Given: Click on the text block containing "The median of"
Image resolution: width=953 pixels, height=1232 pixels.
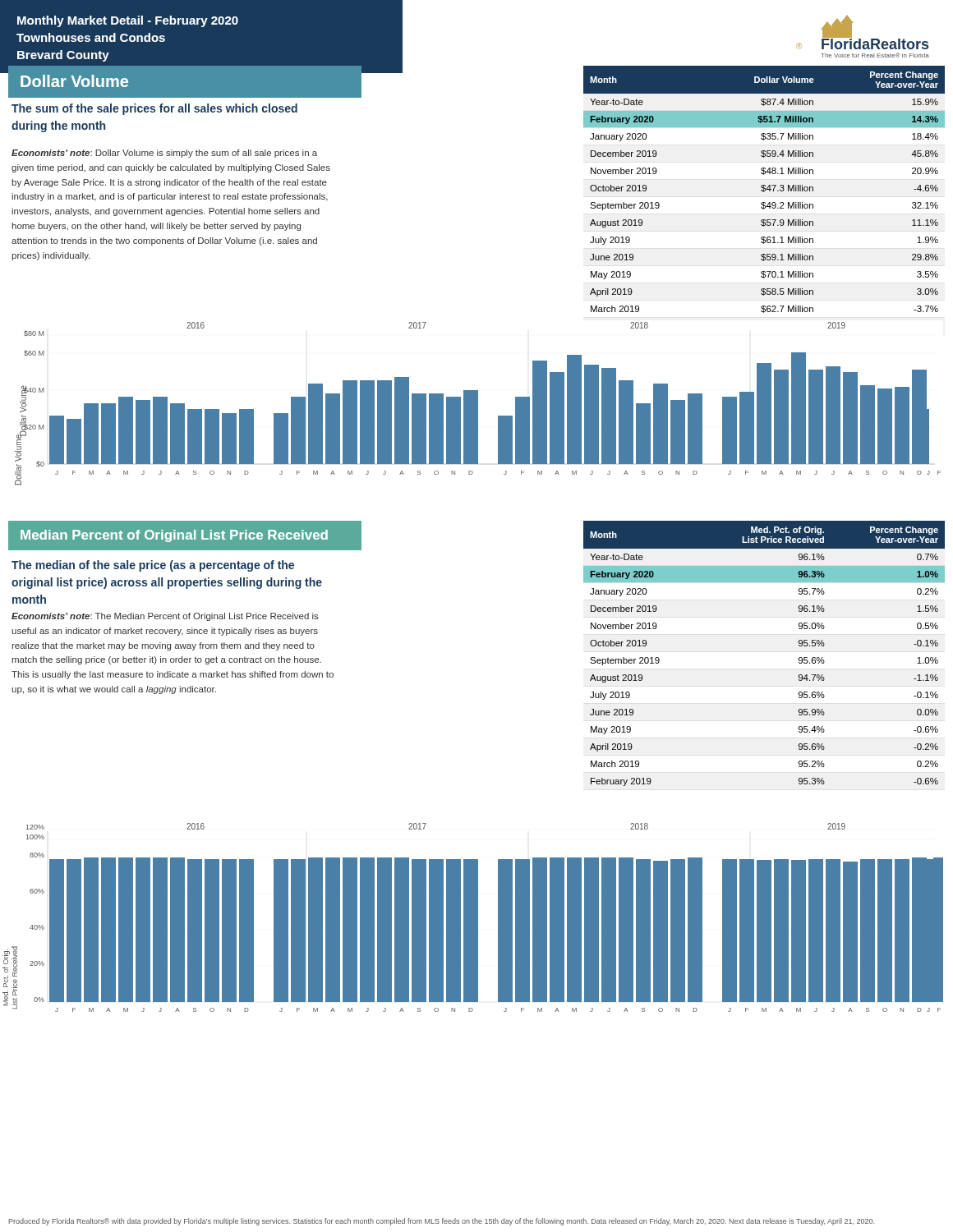Looking at the screenshot, I should click(x=167, y=582).
